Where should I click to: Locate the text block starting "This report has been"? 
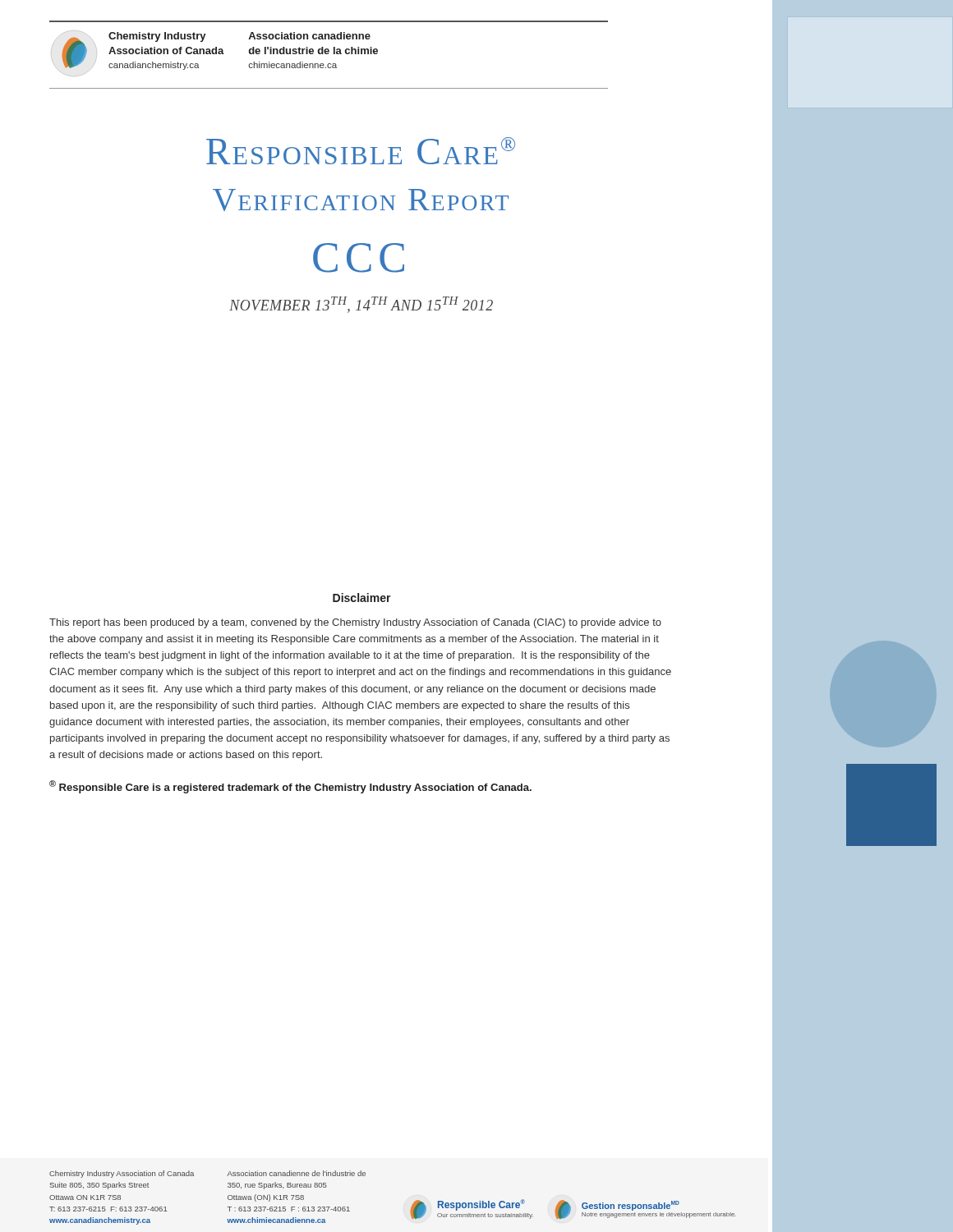point(360,688)
